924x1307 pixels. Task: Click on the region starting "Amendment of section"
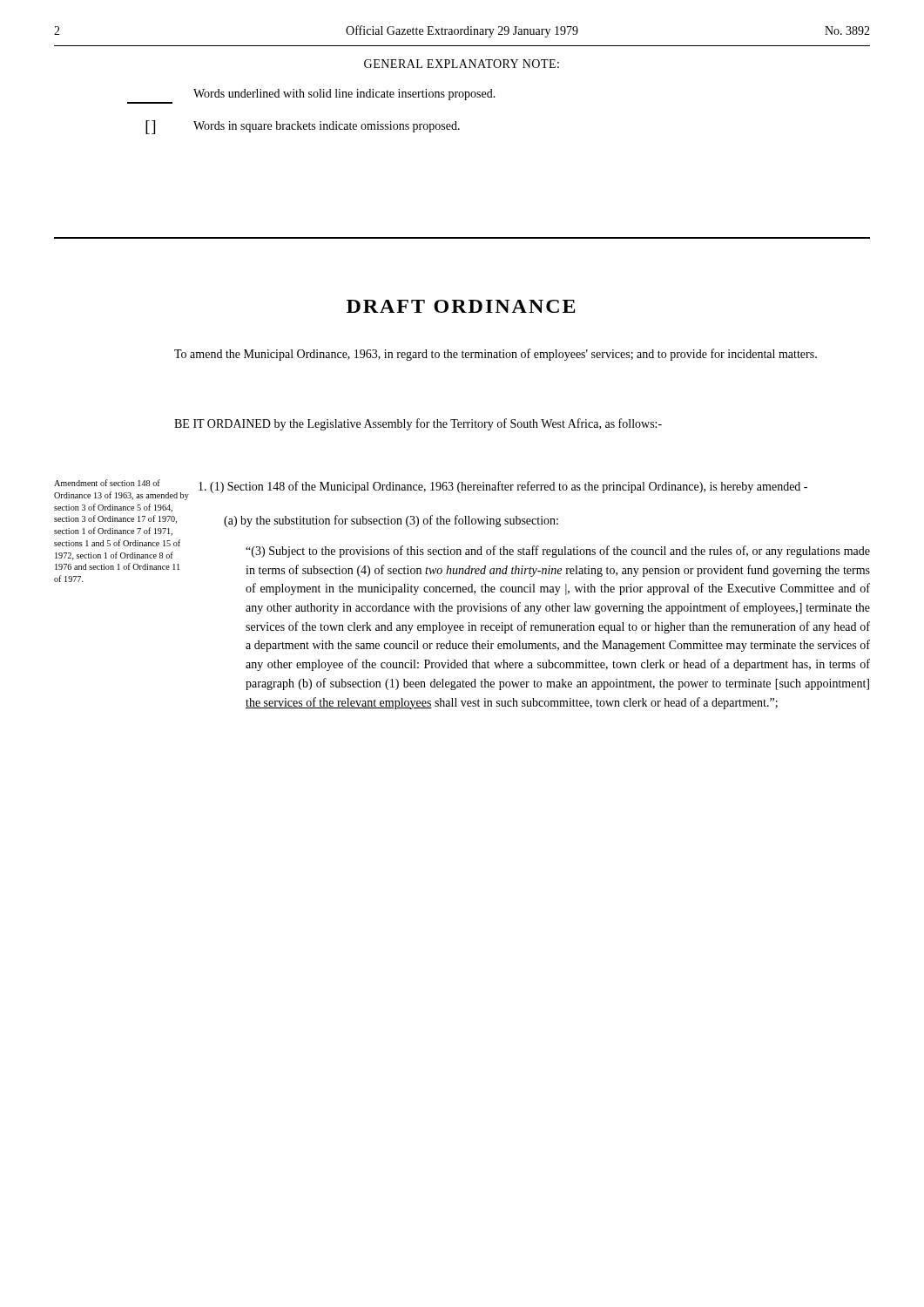[121, 531]
